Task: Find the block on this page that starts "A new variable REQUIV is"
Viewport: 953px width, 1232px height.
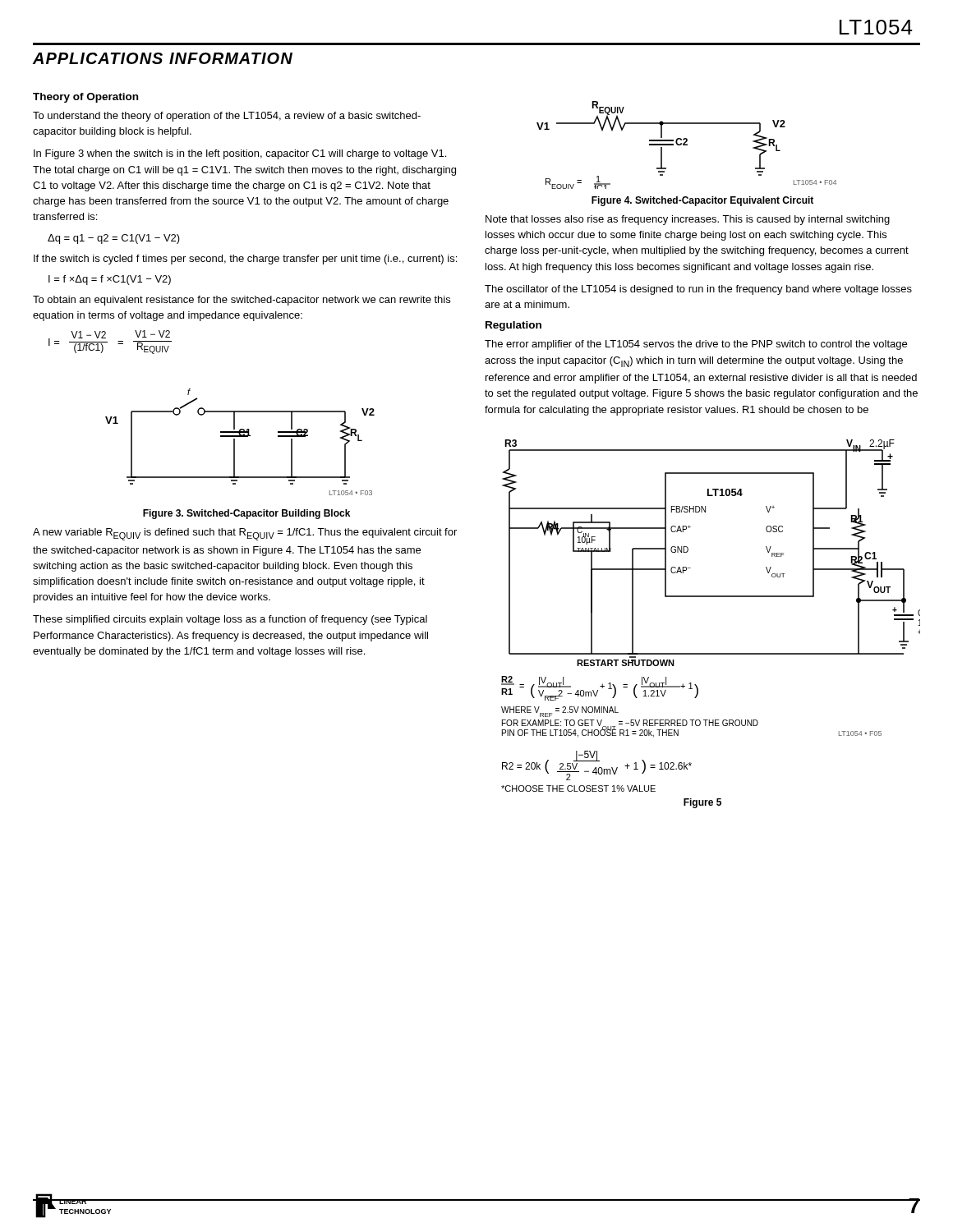Action: pyautogui.click(x=245, y=564)
